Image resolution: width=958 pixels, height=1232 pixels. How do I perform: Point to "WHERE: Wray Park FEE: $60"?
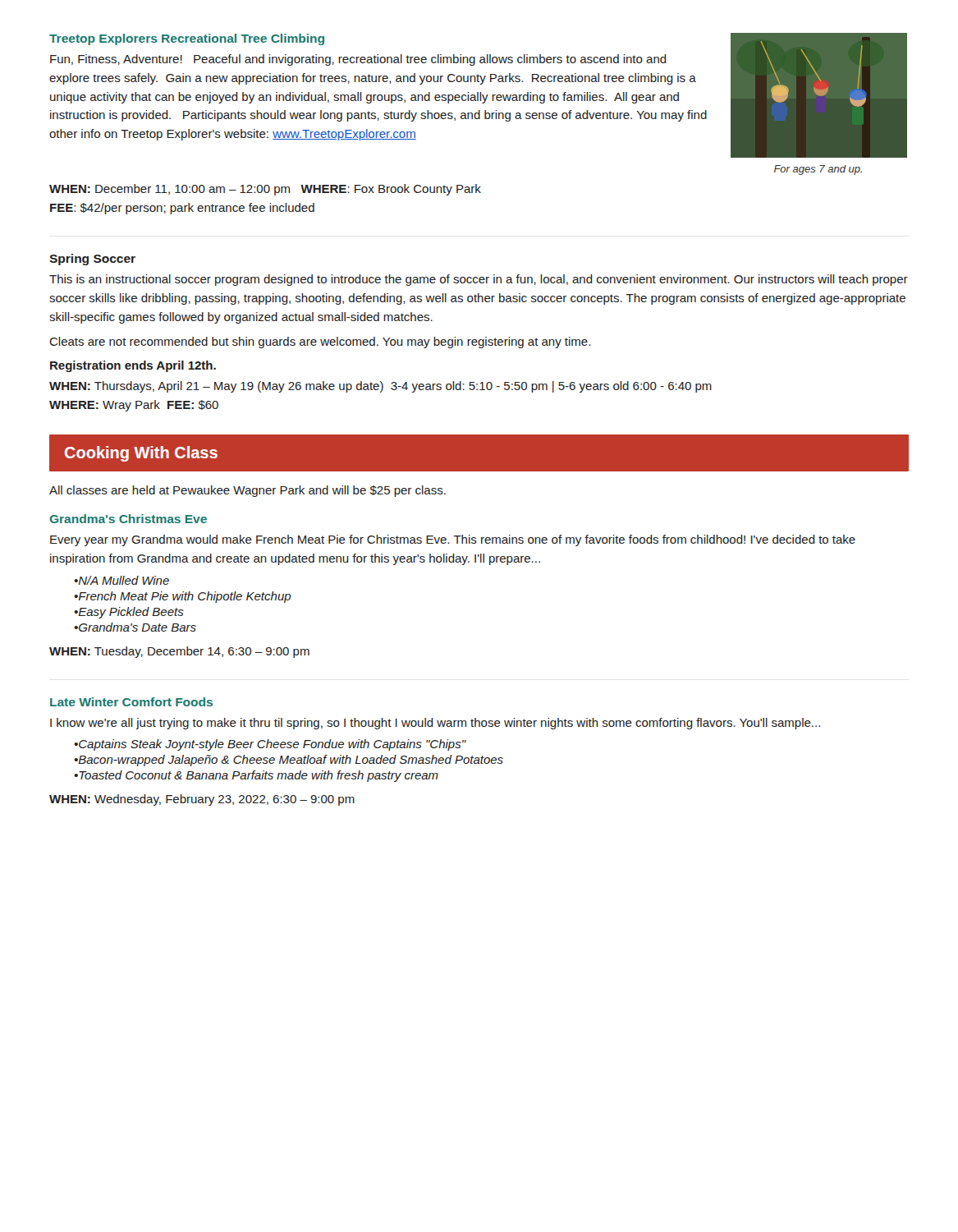[134, 405]
